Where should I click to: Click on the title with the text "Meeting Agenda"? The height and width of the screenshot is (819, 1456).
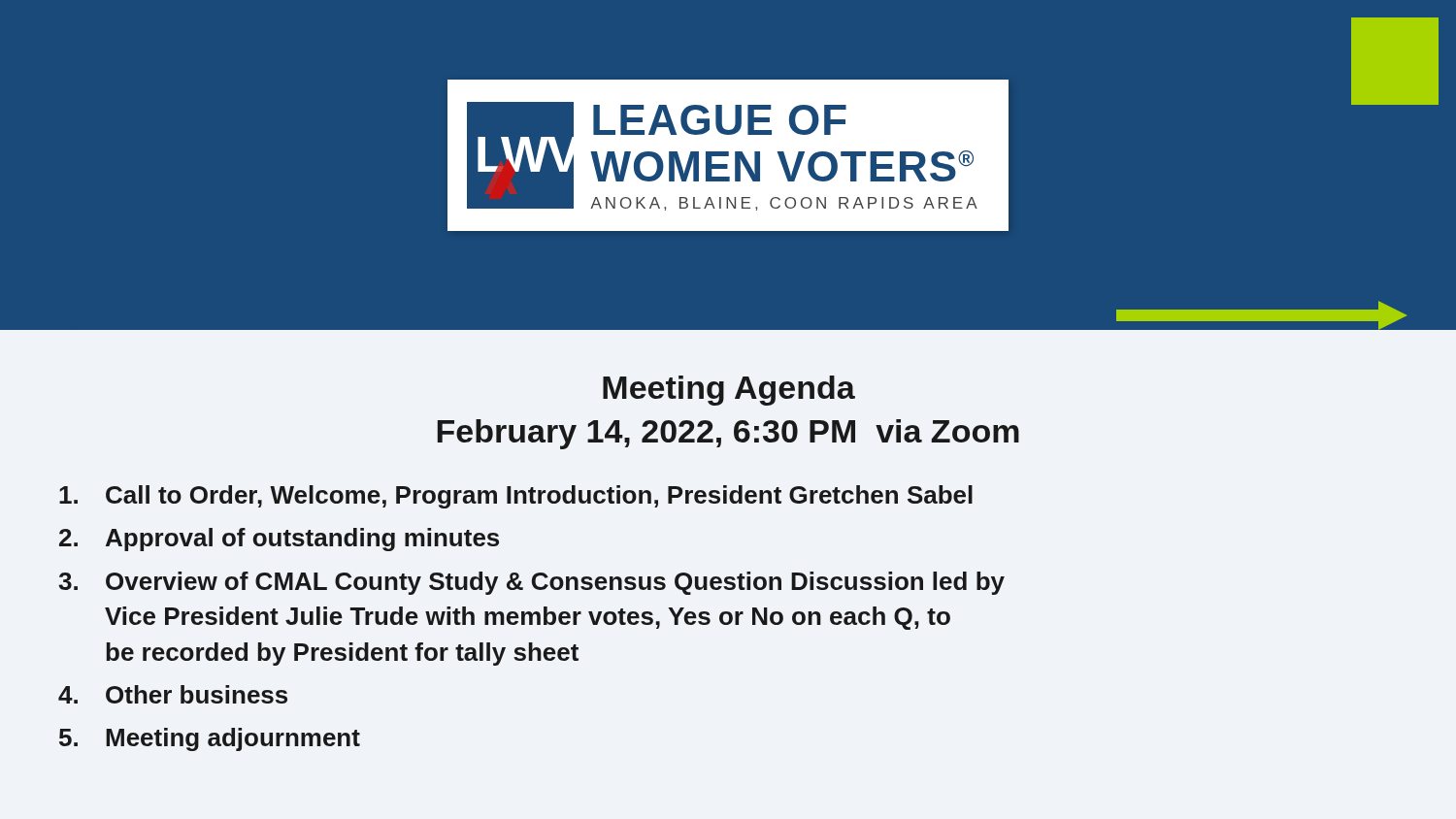click(x=728, y=387)
